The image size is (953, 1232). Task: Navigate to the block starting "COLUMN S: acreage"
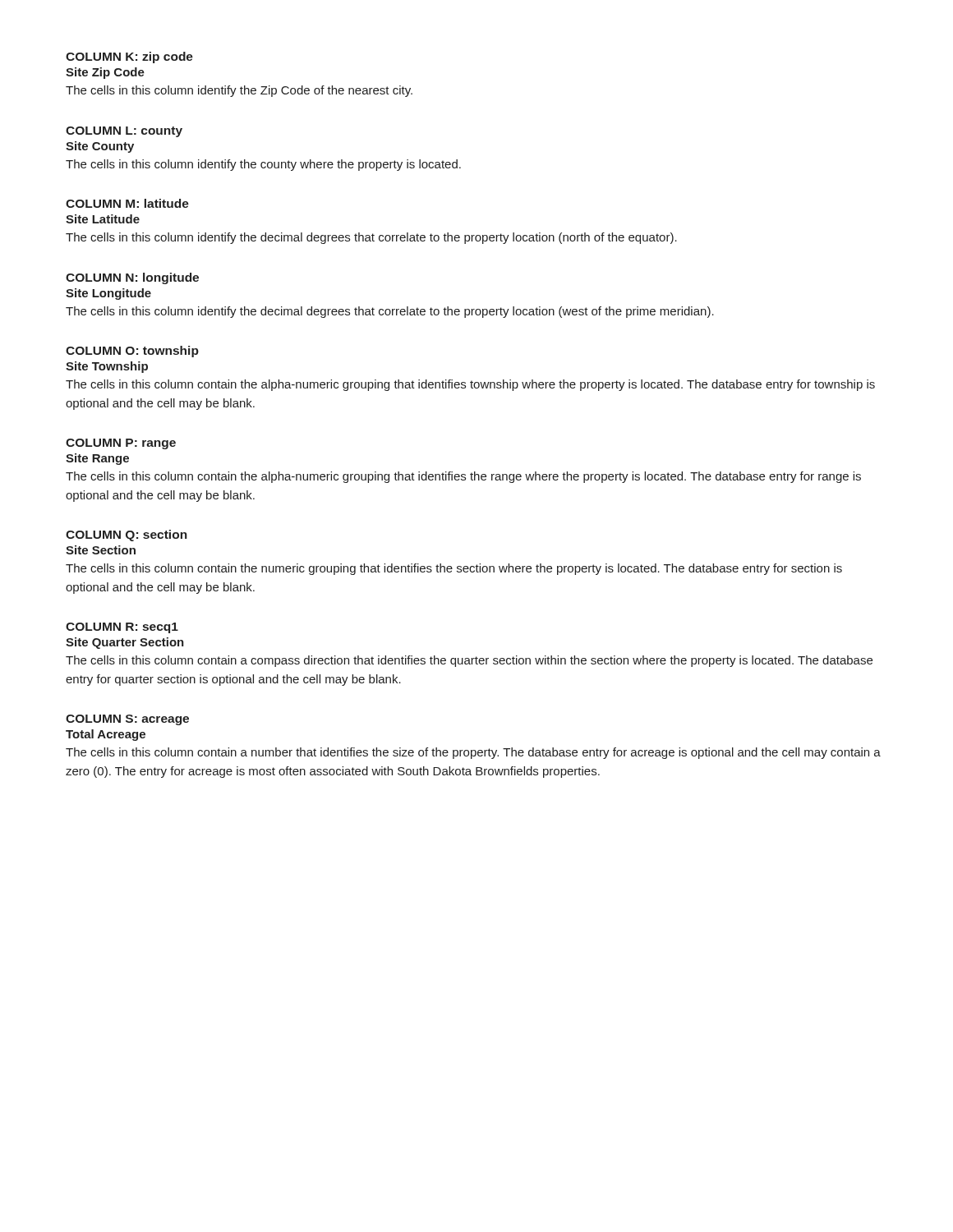tap(476, 746)
